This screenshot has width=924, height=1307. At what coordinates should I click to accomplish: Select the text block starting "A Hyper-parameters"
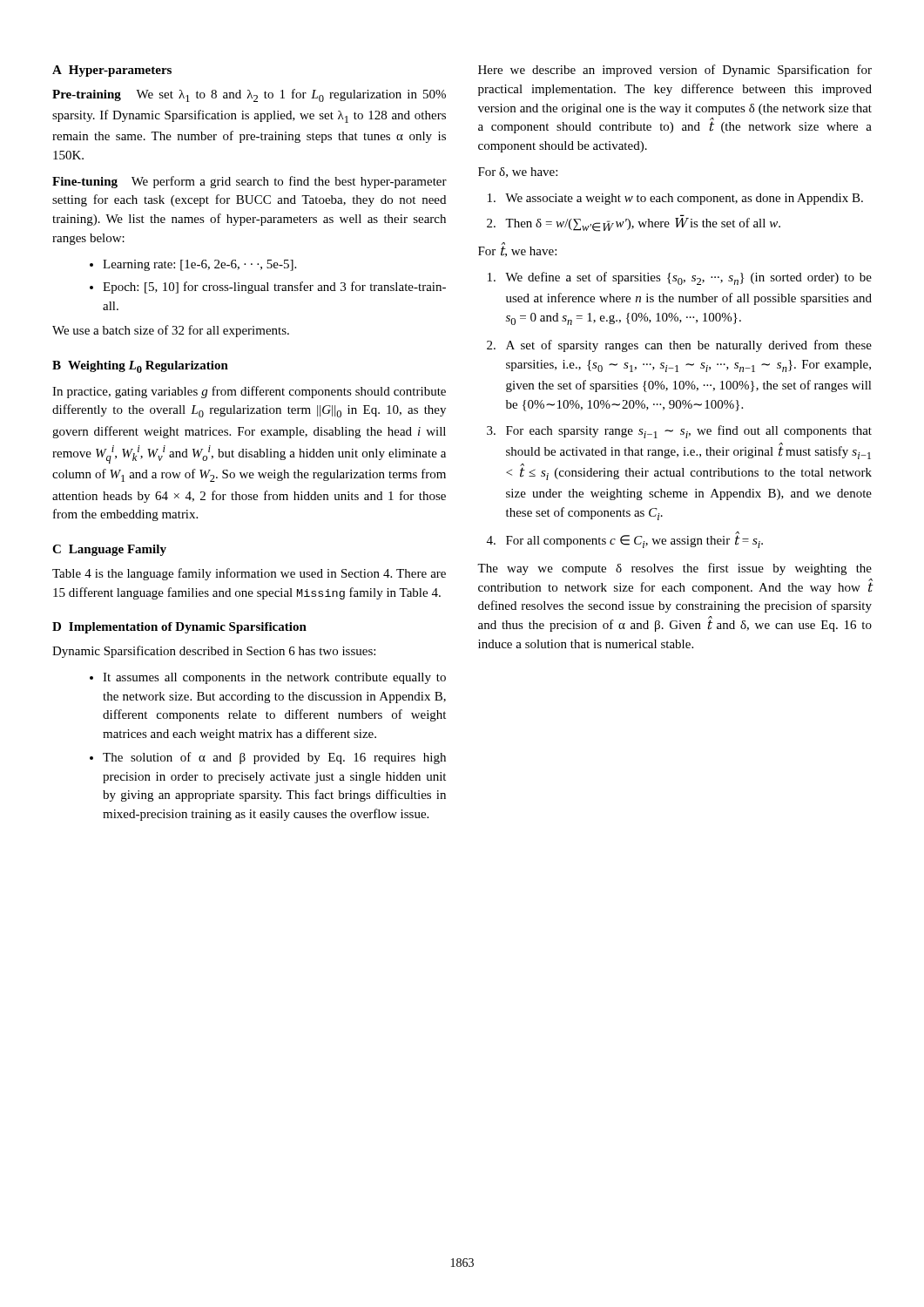tap(112, 71)
